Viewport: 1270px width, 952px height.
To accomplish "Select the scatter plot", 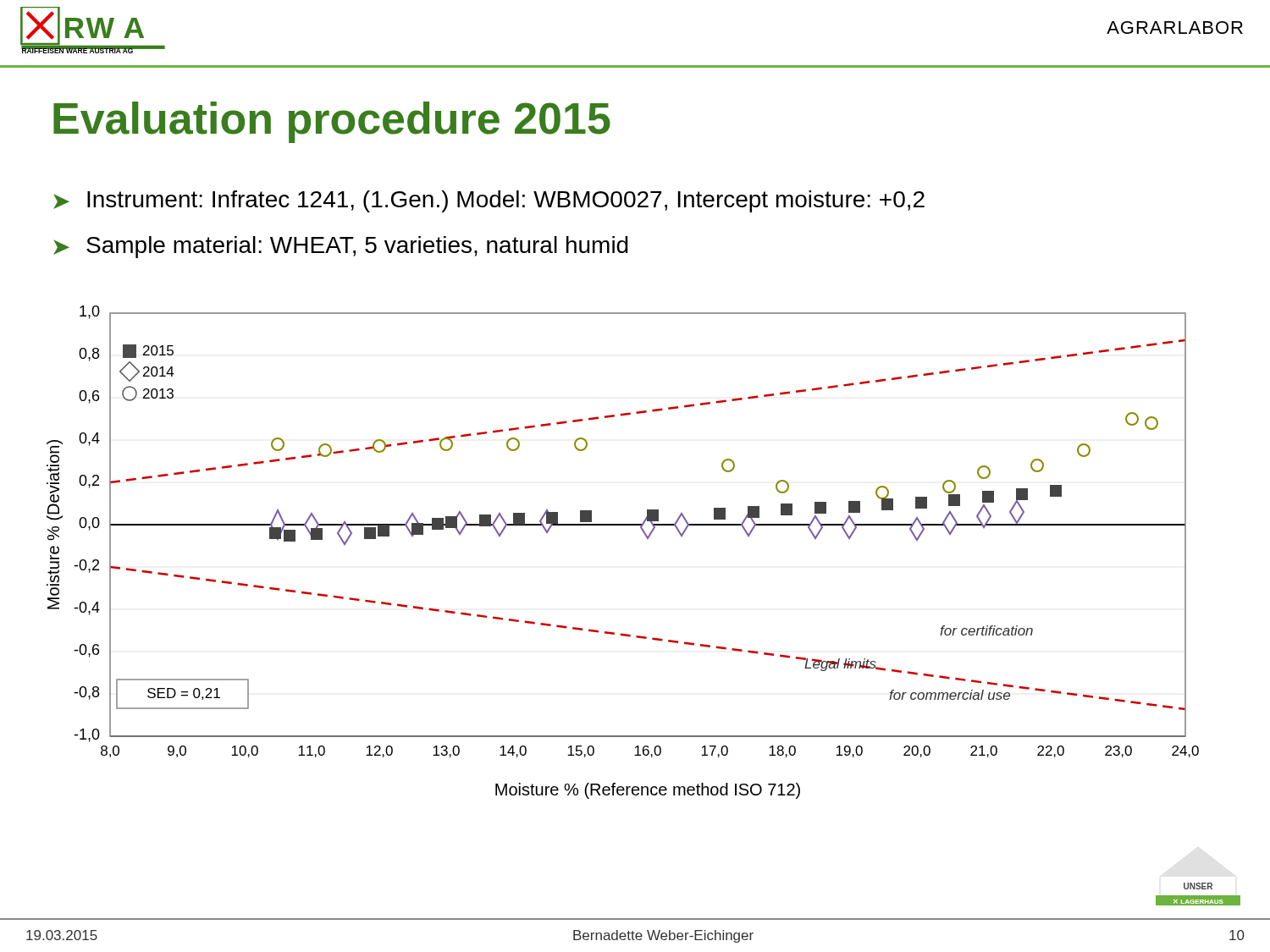I will 626,559.
